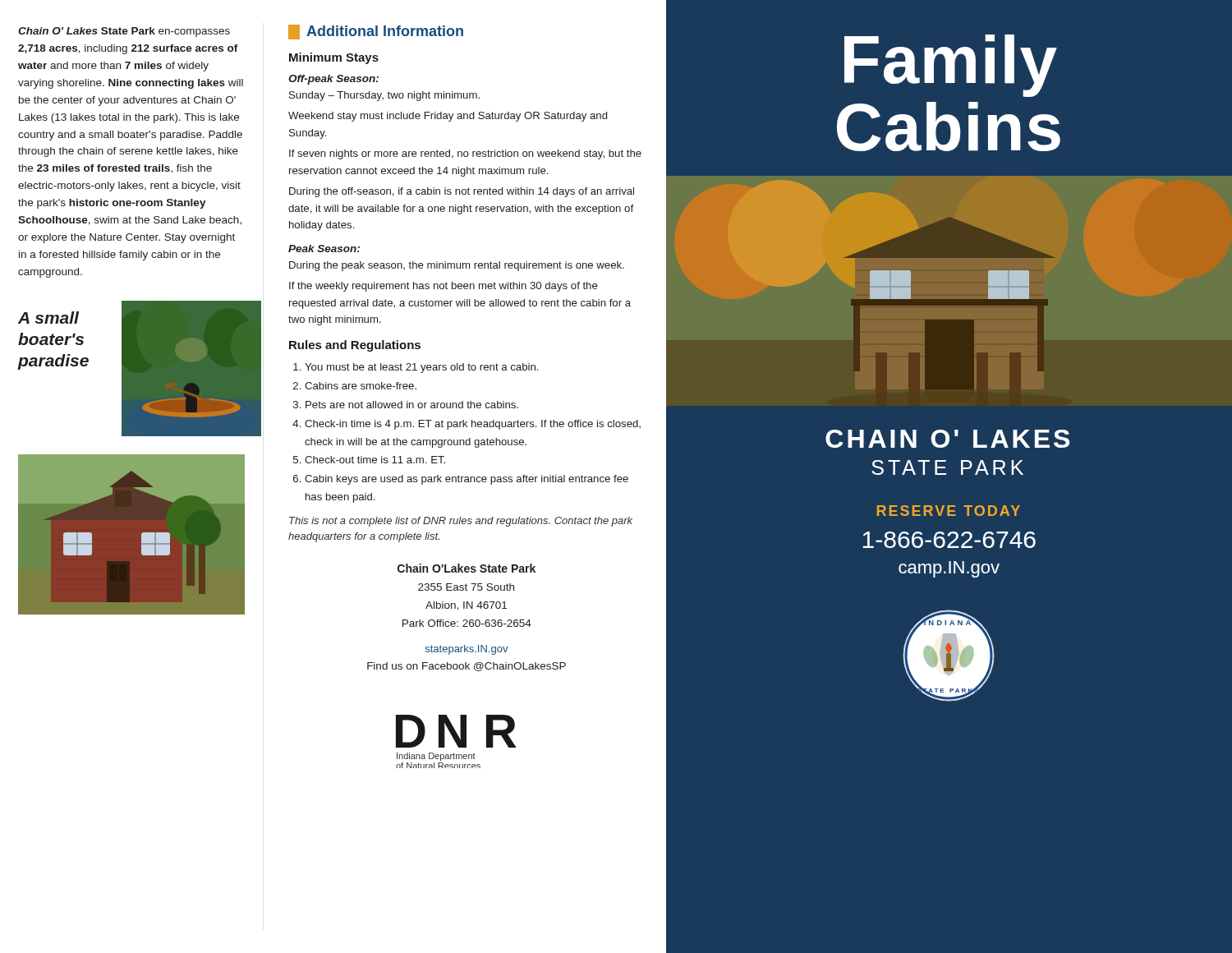Click on the text containing "Off-peak Season:"
Screen dimensions: 953x1232
click(x=334, y=78)
